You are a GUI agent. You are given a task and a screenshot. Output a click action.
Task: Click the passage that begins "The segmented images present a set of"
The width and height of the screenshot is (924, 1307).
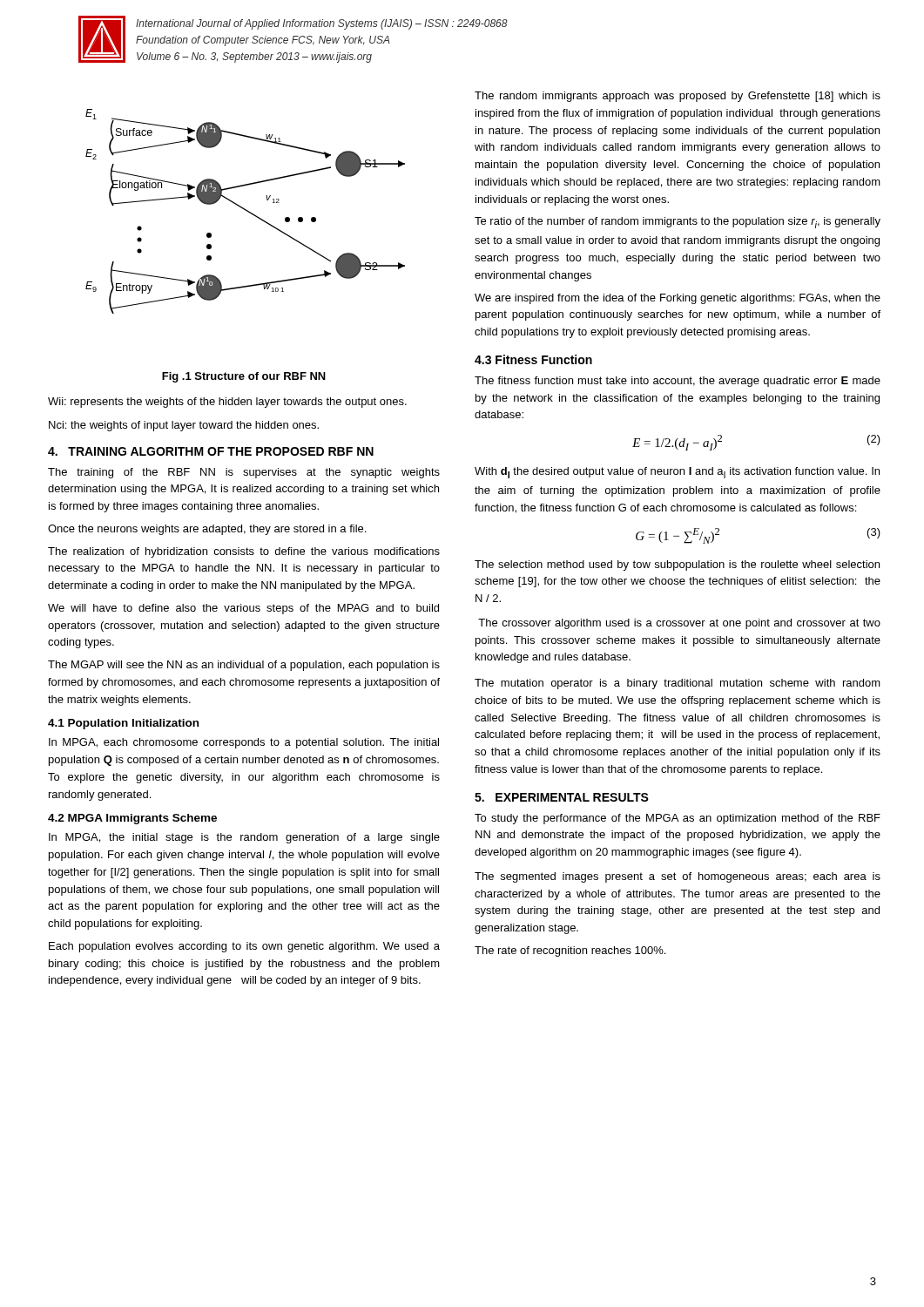tap(678, 902)
